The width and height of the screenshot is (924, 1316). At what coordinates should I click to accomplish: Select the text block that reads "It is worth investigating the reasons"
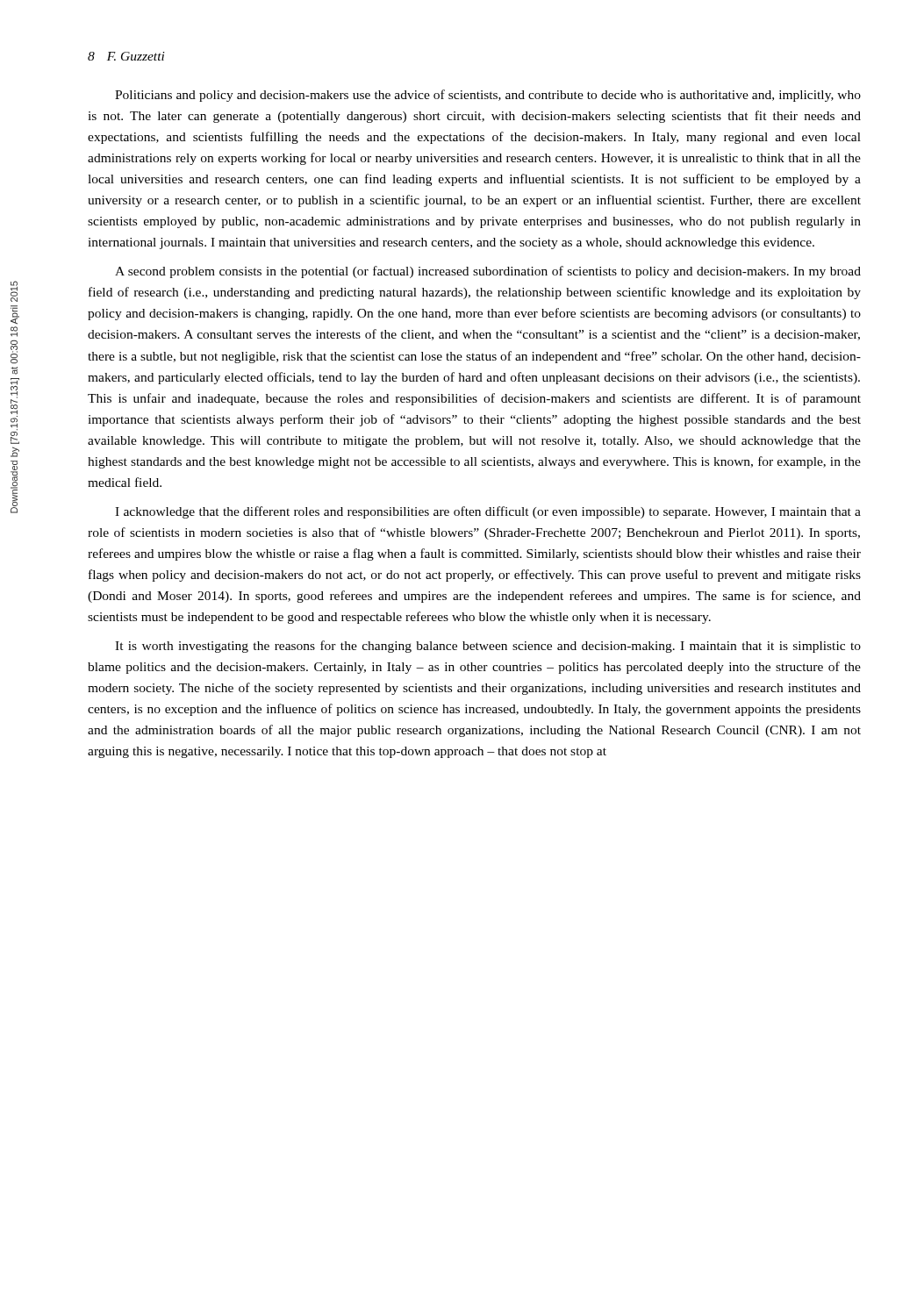(474, 698)
